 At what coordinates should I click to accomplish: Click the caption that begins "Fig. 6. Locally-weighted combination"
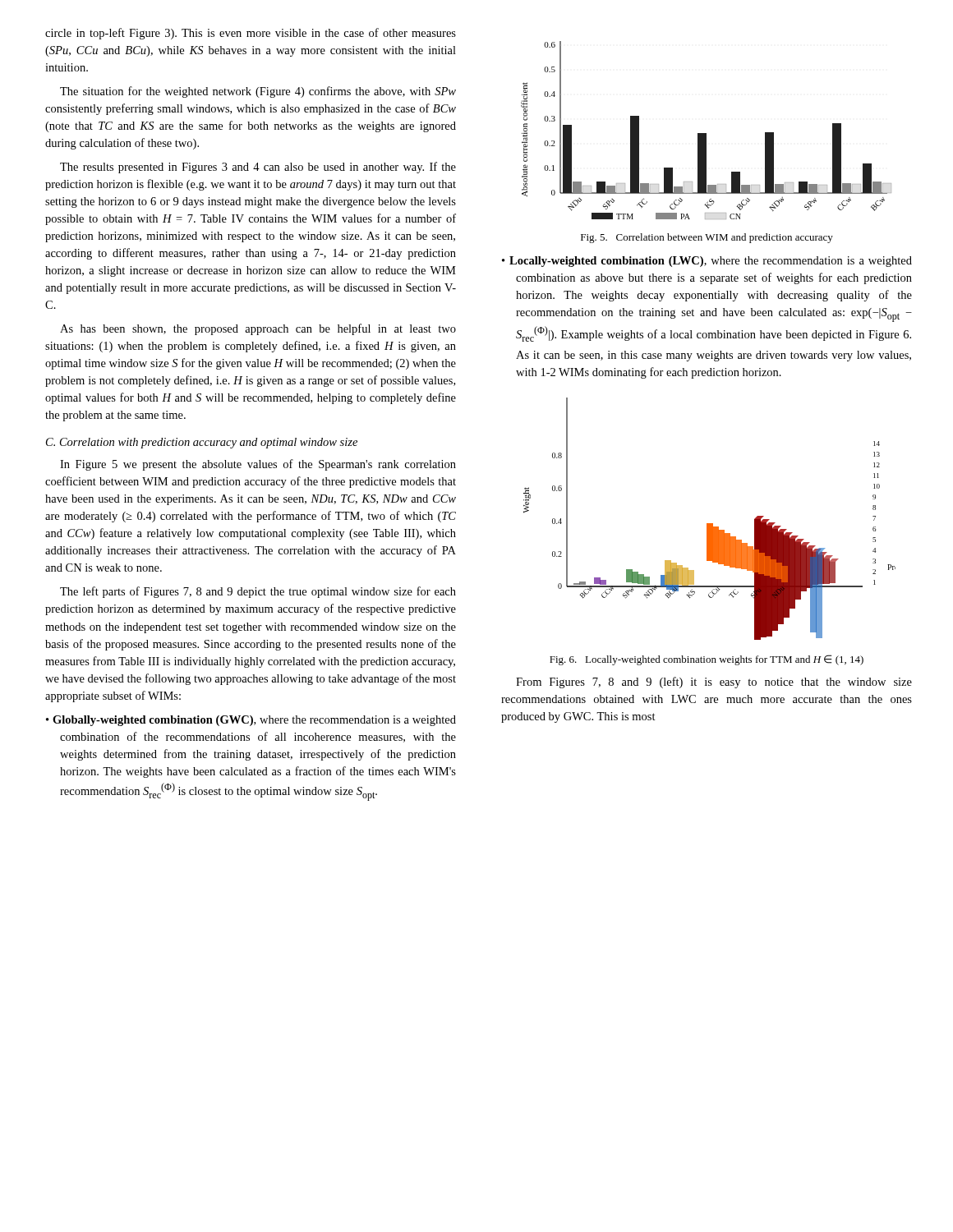coord(707,659)
